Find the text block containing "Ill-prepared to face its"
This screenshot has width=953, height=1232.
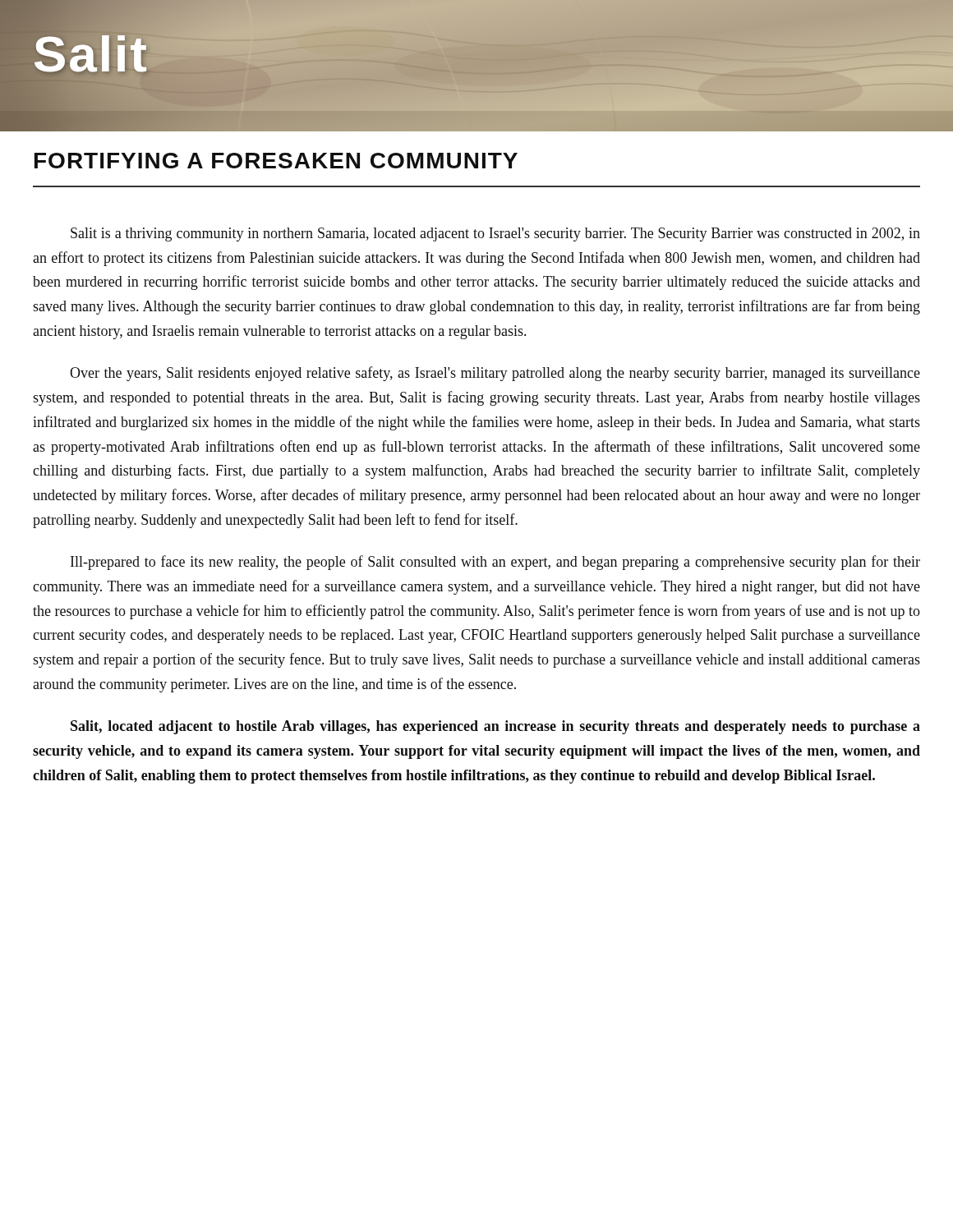(476, 624)
